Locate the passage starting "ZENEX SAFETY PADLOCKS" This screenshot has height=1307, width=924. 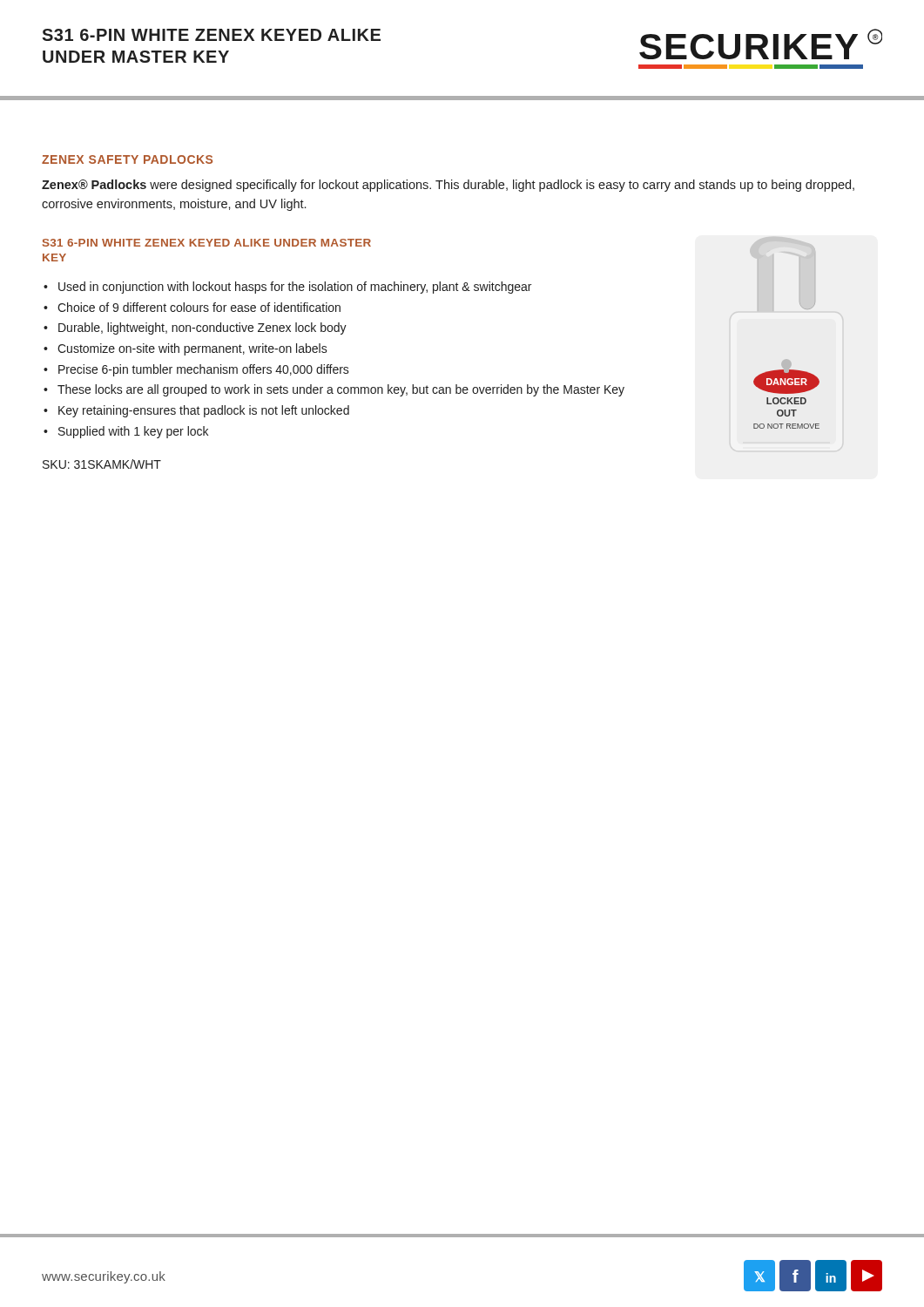point(128,159)
